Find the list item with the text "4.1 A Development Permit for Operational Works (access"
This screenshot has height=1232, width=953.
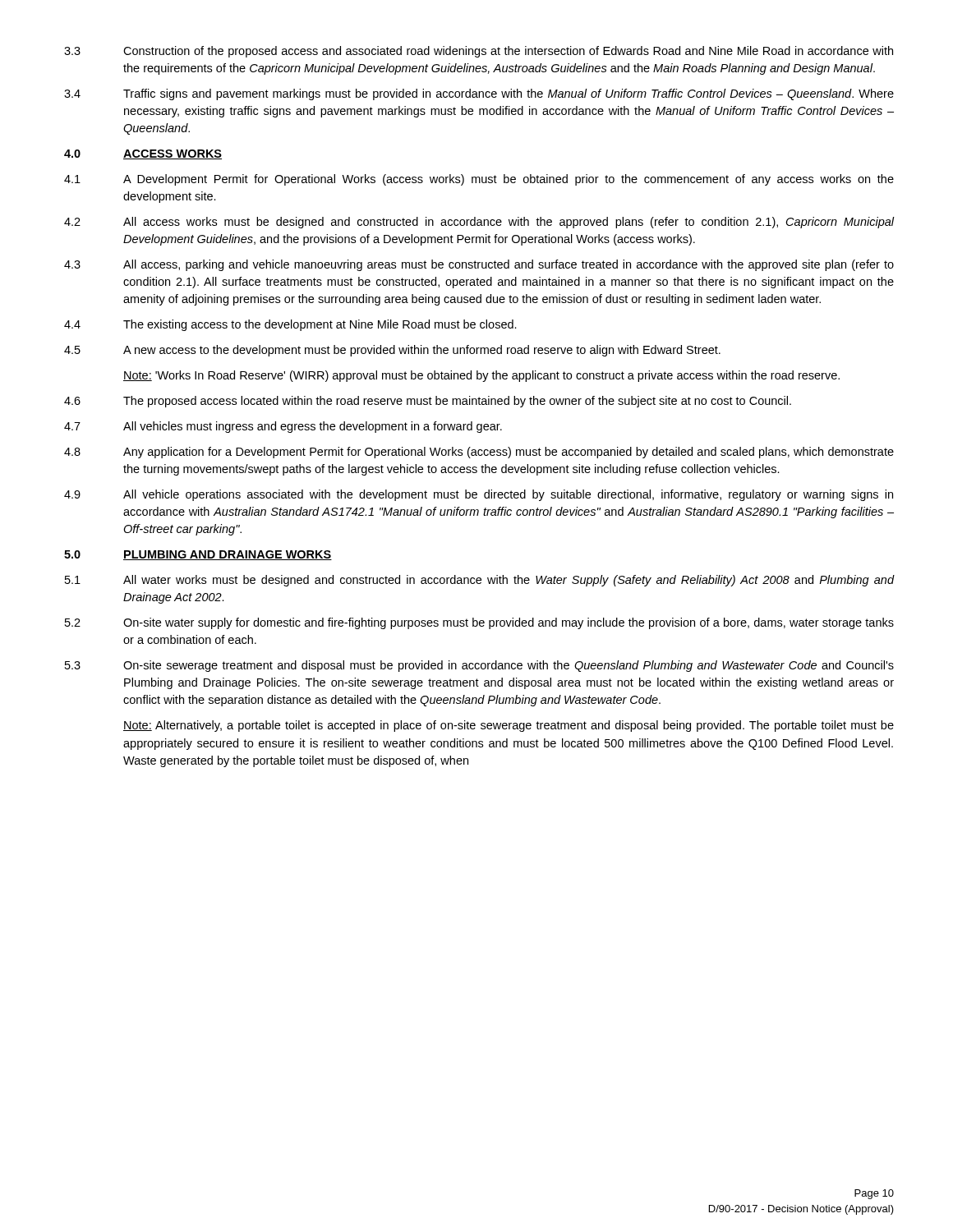coord(479,188)
